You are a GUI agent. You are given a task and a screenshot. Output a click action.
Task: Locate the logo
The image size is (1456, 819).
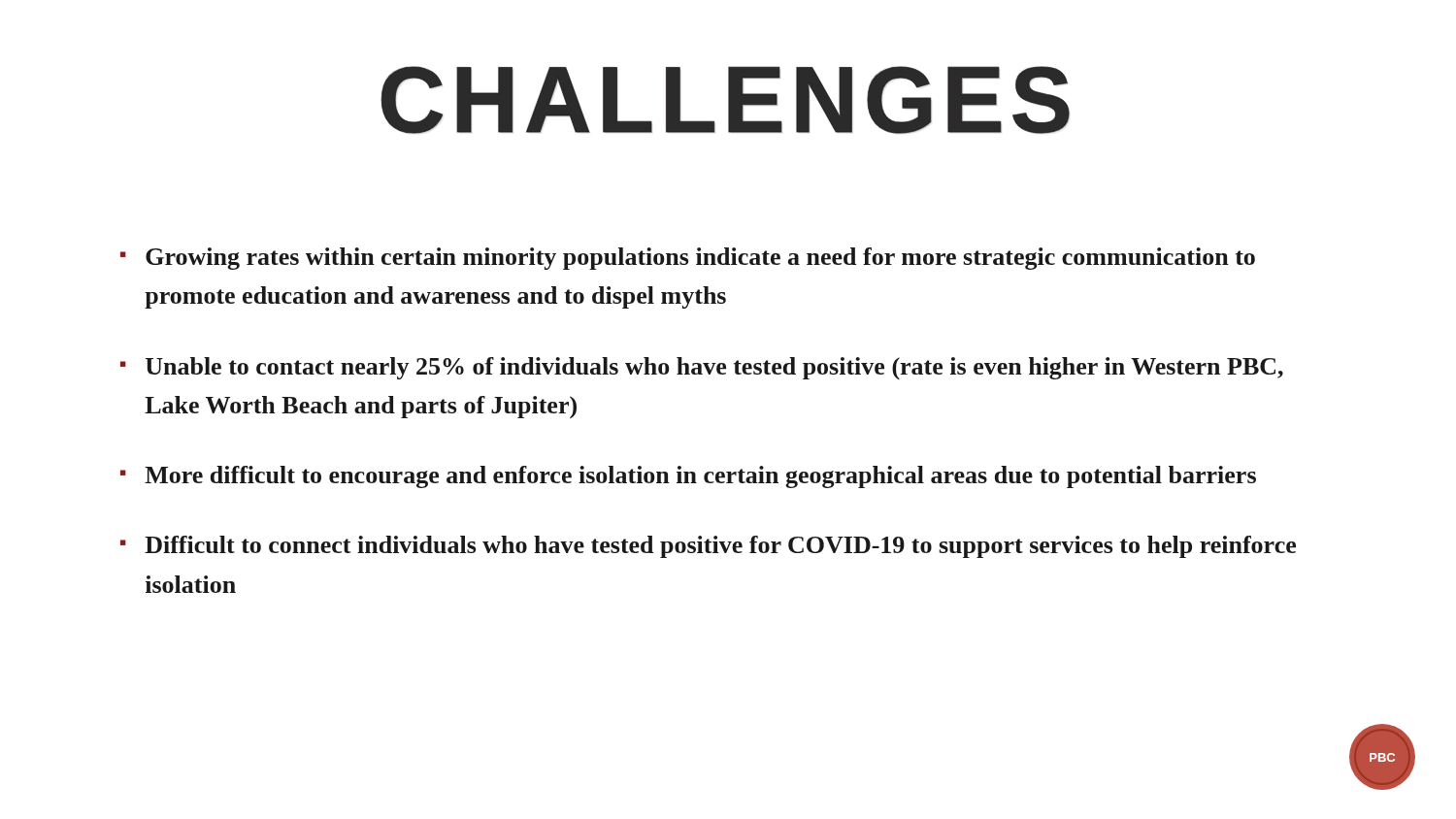(1382, 757)
